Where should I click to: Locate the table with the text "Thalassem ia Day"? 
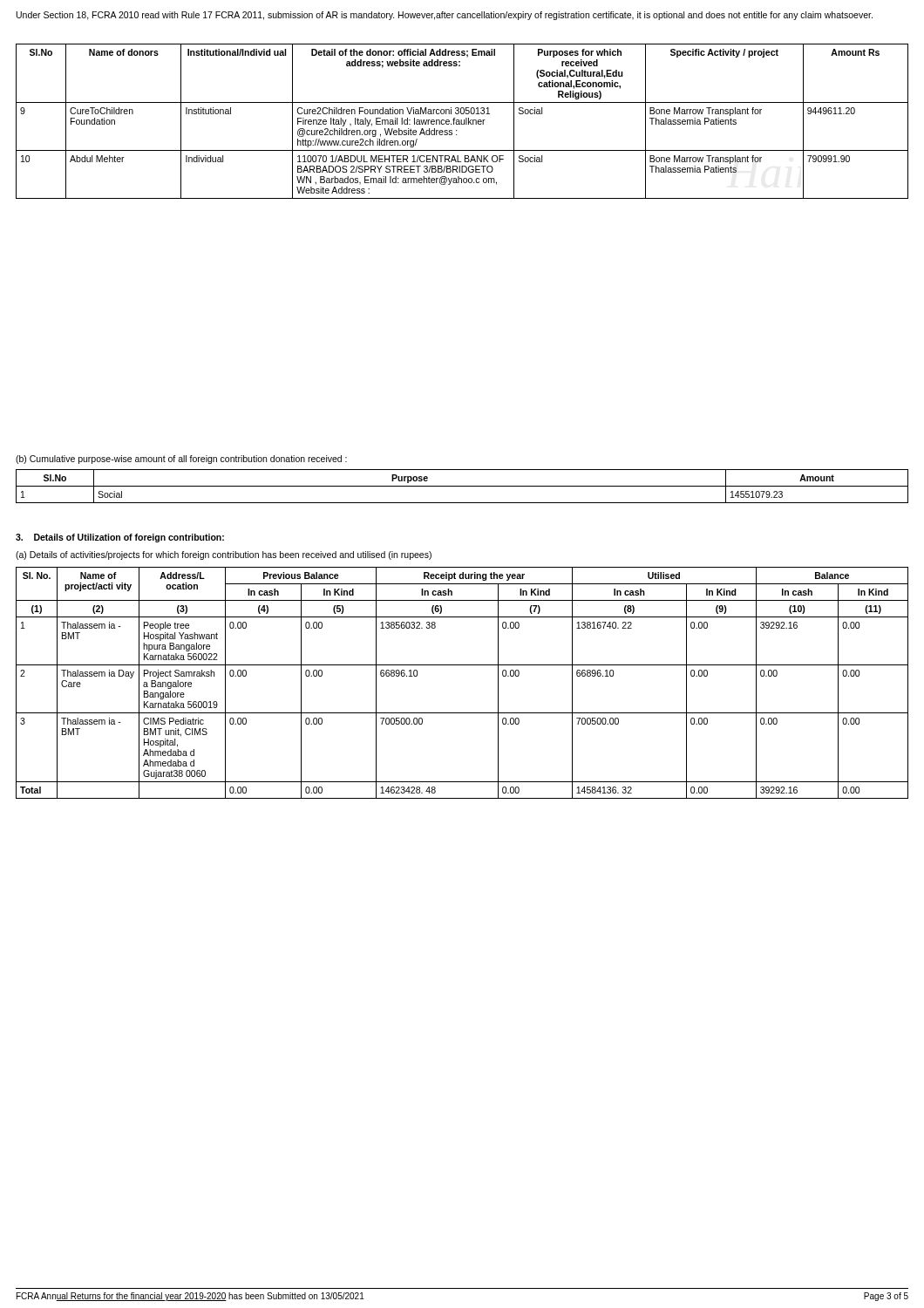462,683
